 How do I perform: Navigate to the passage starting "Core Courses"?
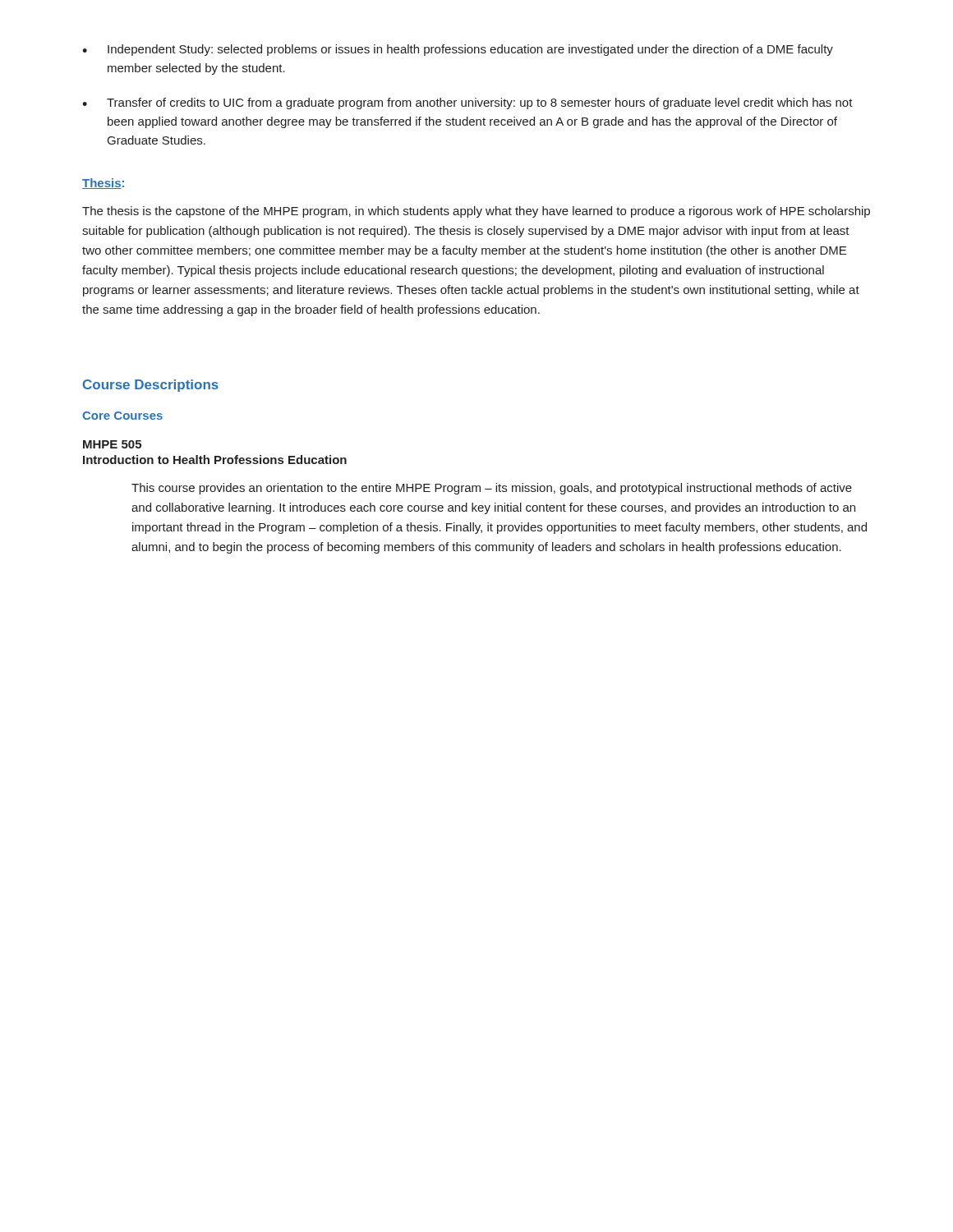(x=123, y=415)
